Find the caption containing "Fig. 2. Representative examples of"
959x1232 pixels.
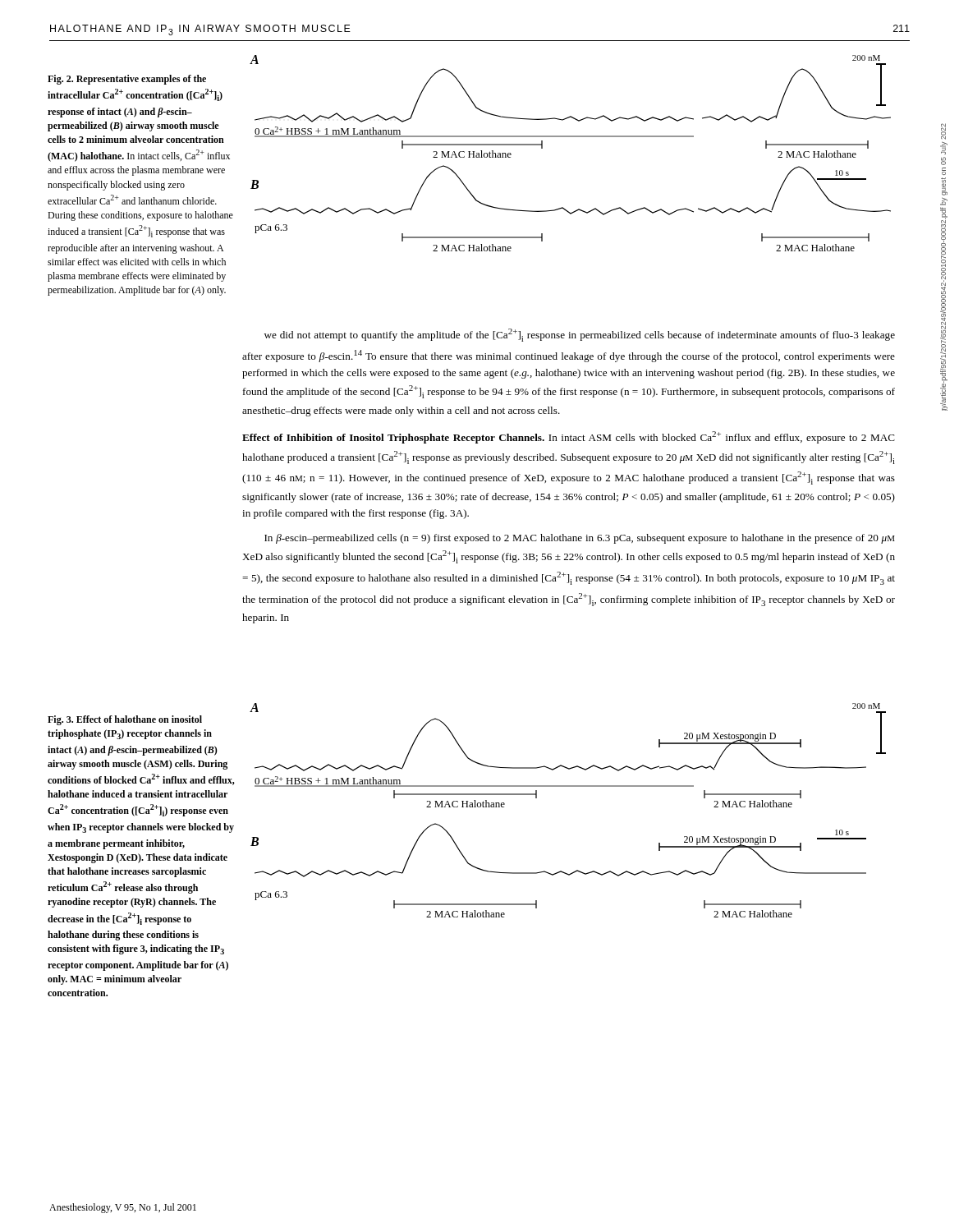click(x=140, y=184)
